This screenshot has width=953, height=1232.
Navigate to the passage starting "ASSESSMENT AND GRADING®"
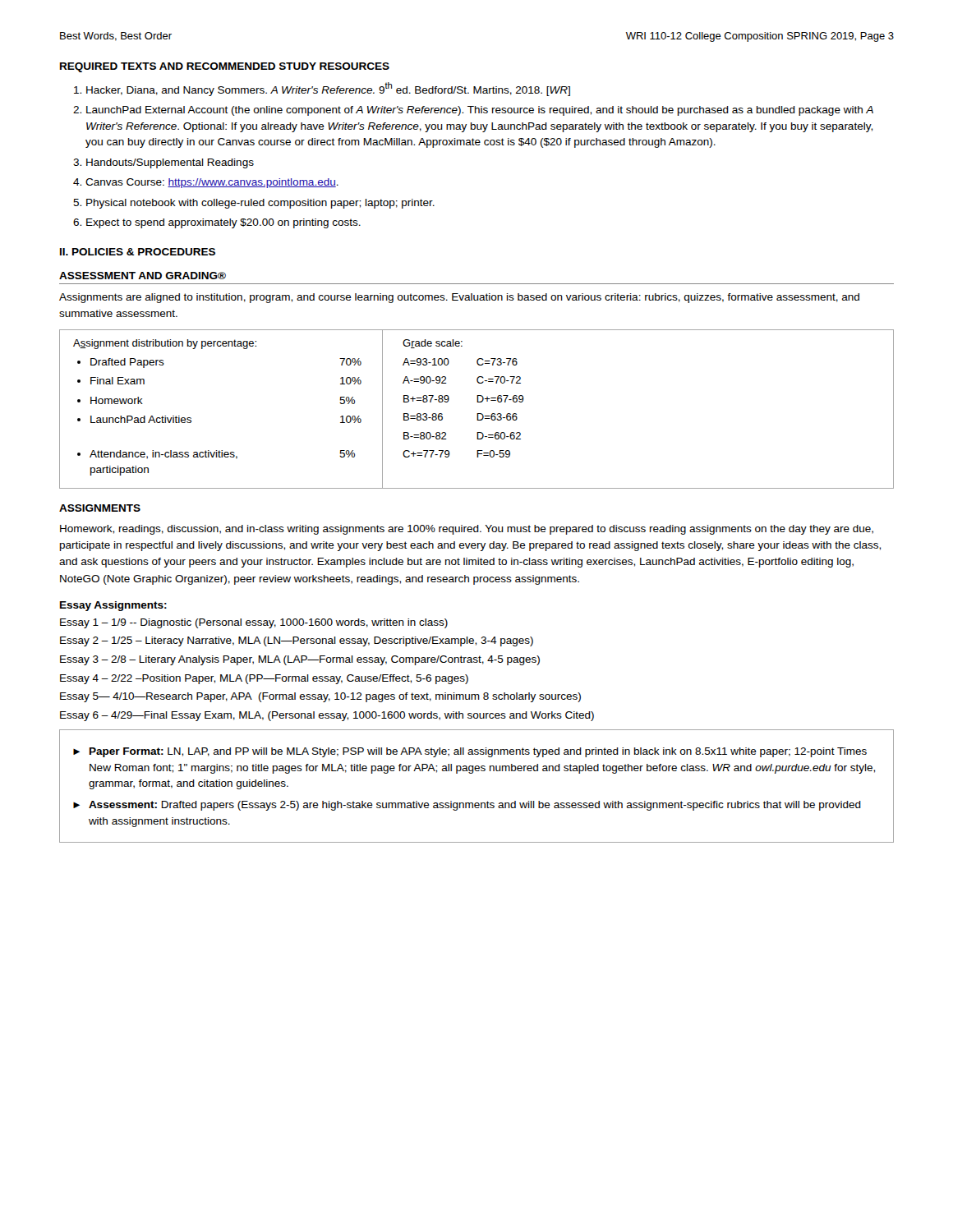click(x=143, y=276)
